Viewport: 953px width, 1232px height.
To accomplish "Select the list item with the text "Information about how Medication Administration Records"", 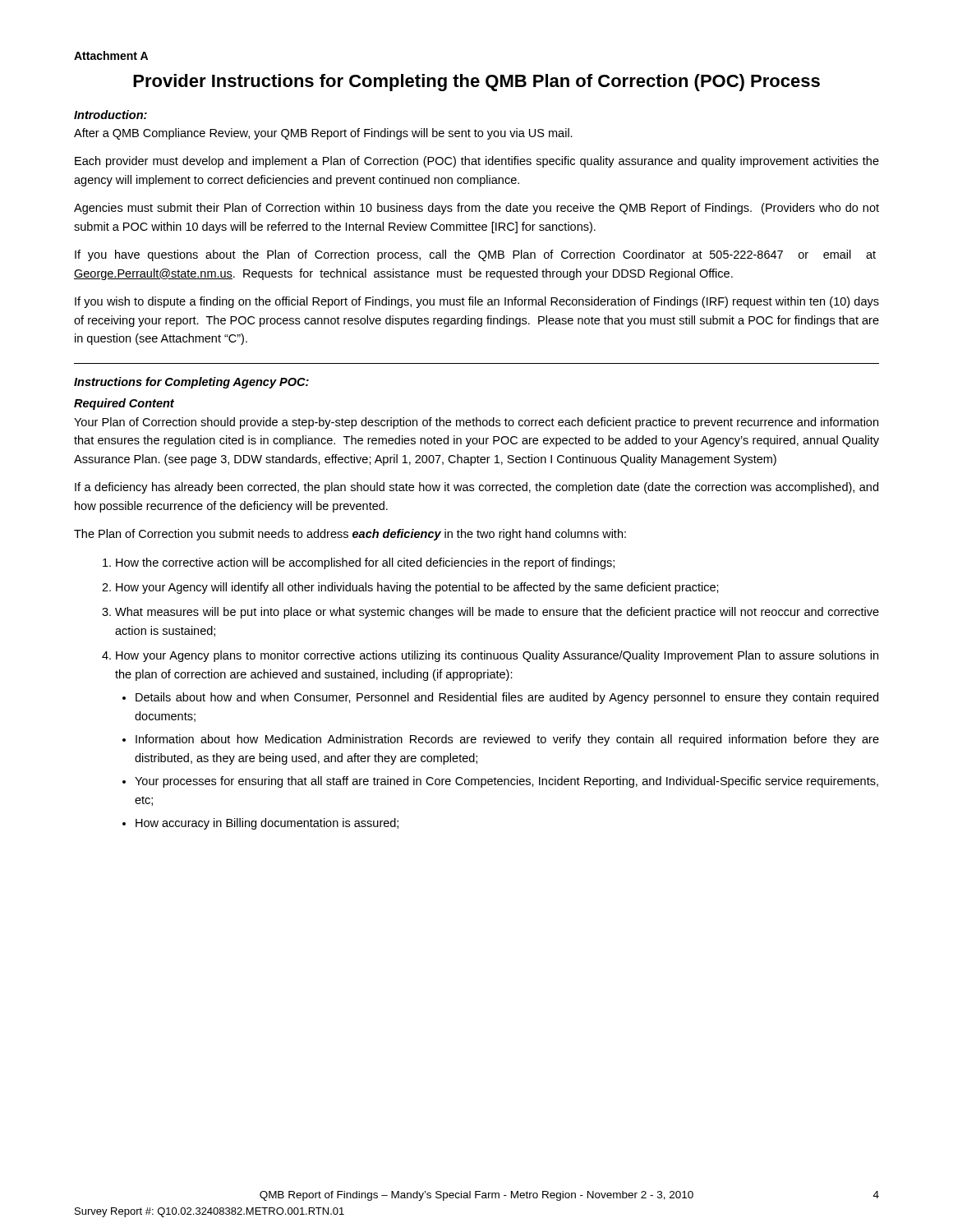I will 507,749.
